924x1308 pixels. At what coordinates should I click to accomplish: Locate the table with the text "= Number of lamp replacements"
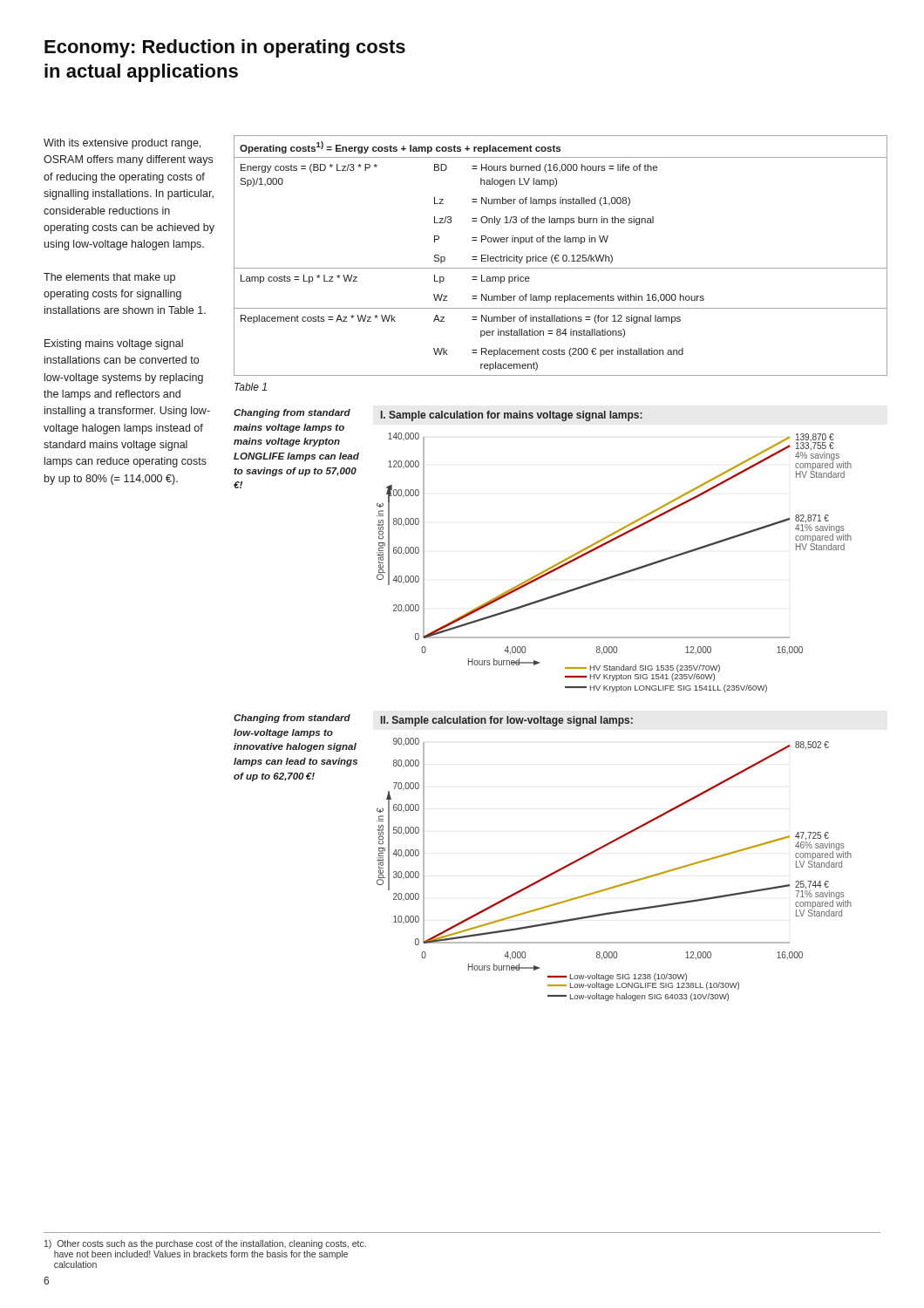pyautogui.click(x=560, y=255)
